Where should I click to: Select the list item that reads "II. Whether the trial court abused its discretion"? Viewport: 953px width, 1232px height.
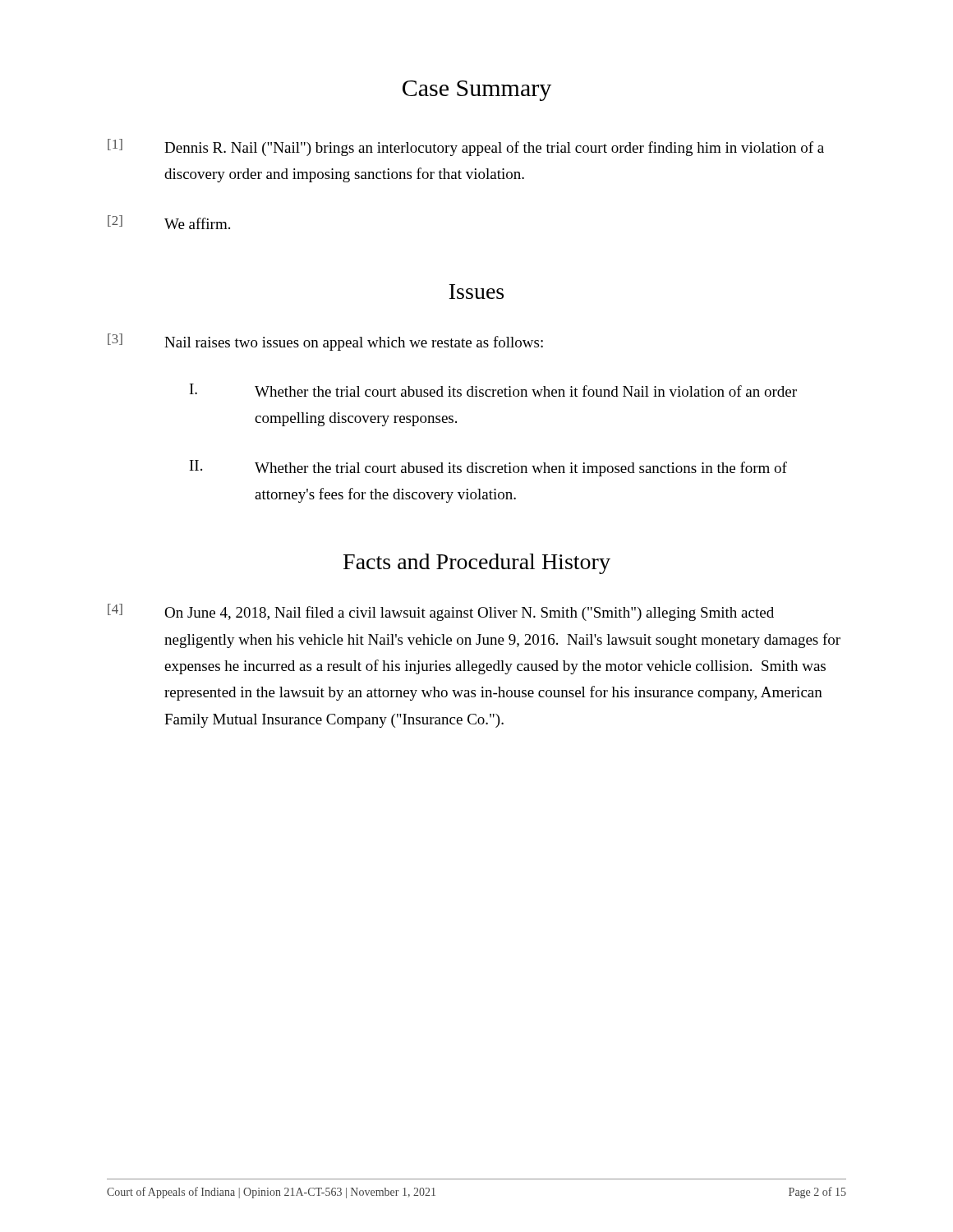(518, 481)
